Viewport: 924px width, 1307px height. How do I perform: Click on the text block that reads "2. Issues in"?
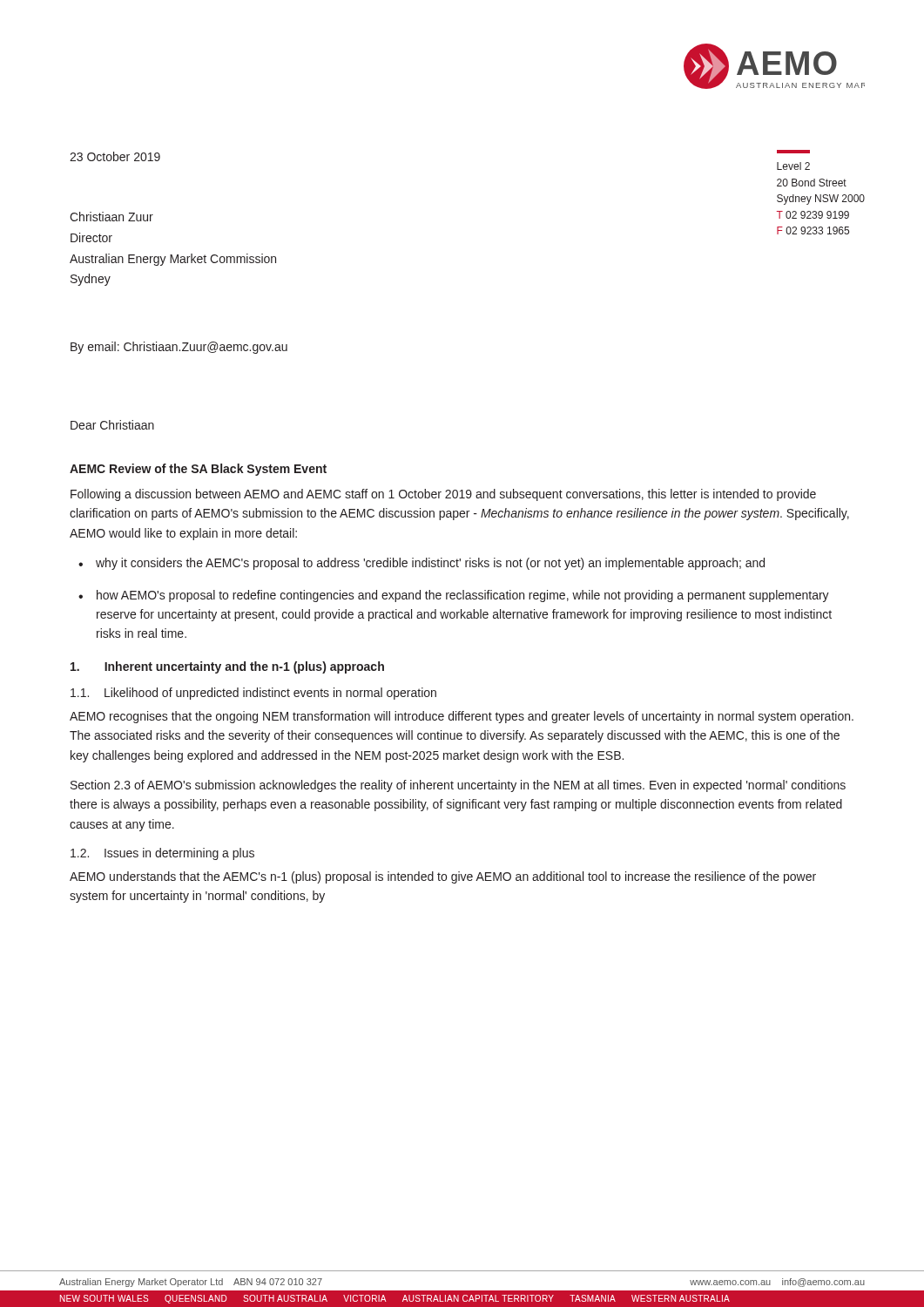pyautogui.click(x=162, y=853)
